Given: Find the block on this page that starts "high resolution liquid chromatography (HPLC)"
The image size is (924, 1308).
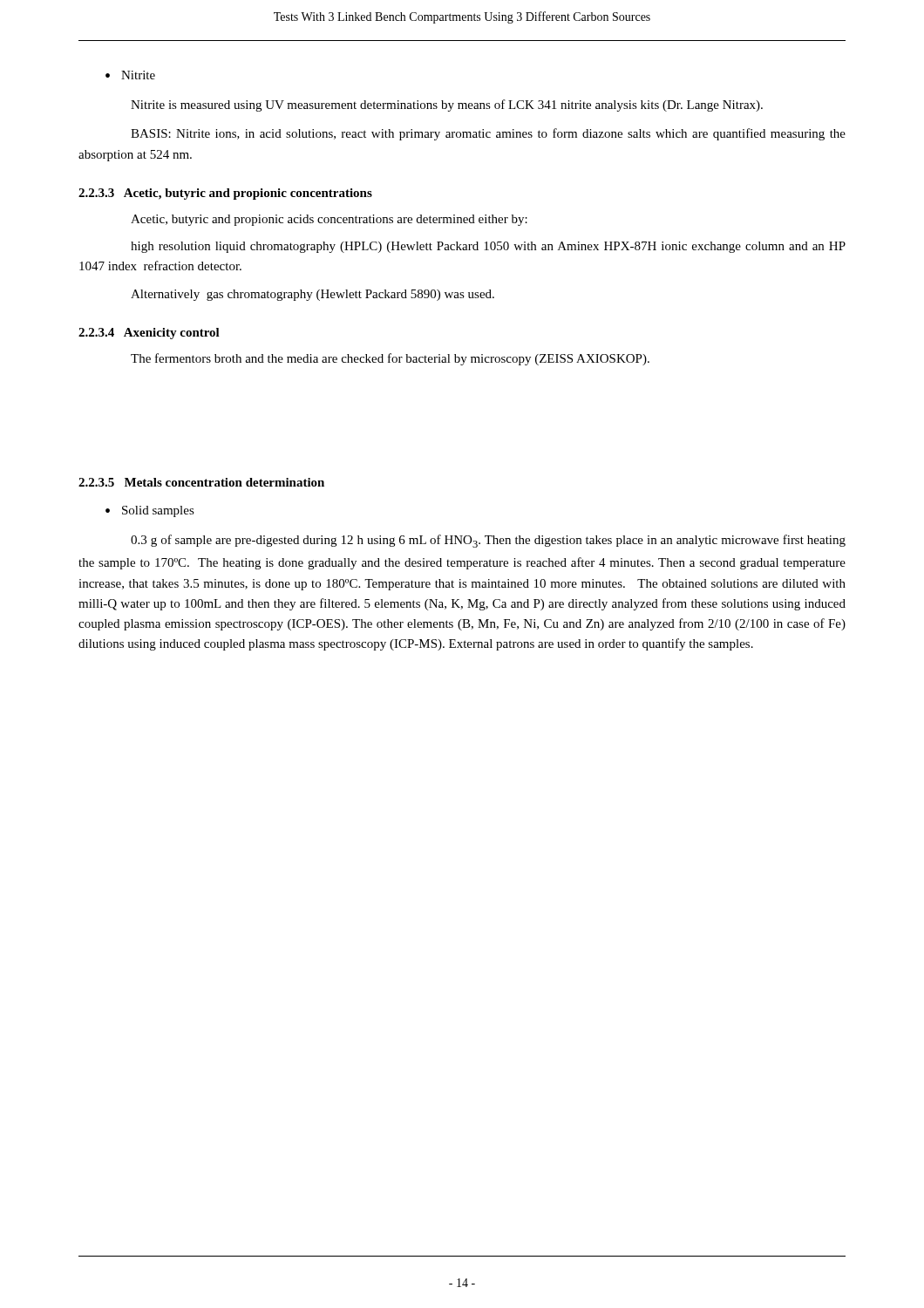Looking at the screenshot, I should (x=462, y=256).
